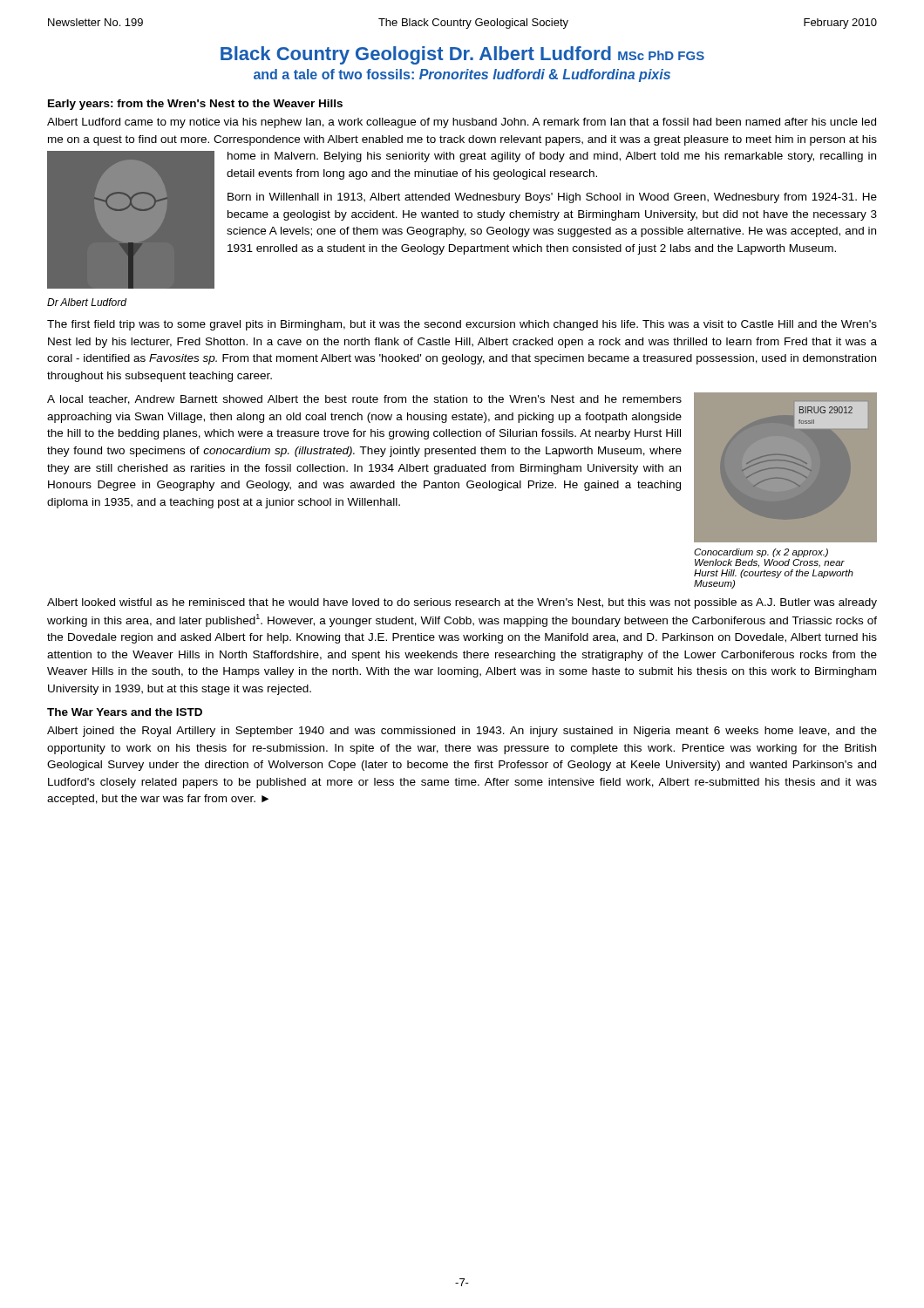Point to the block starting "A local teacher, Andrew Barnett showed Albert the"
The image size is (924, 1308).
tap(364, 450)
